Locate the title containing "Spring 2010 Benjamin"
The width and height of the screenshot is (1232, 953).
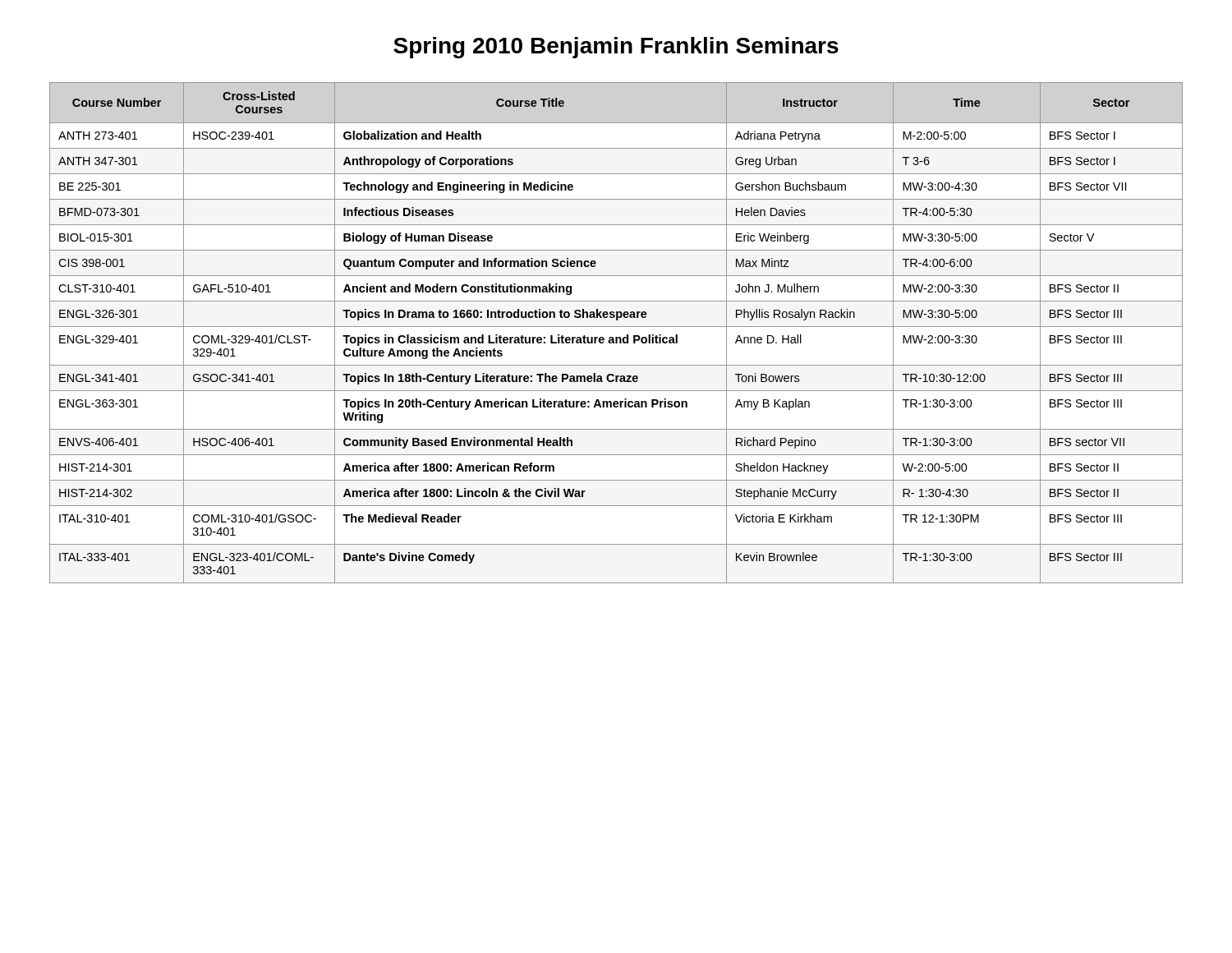click(x=616, y=46)
